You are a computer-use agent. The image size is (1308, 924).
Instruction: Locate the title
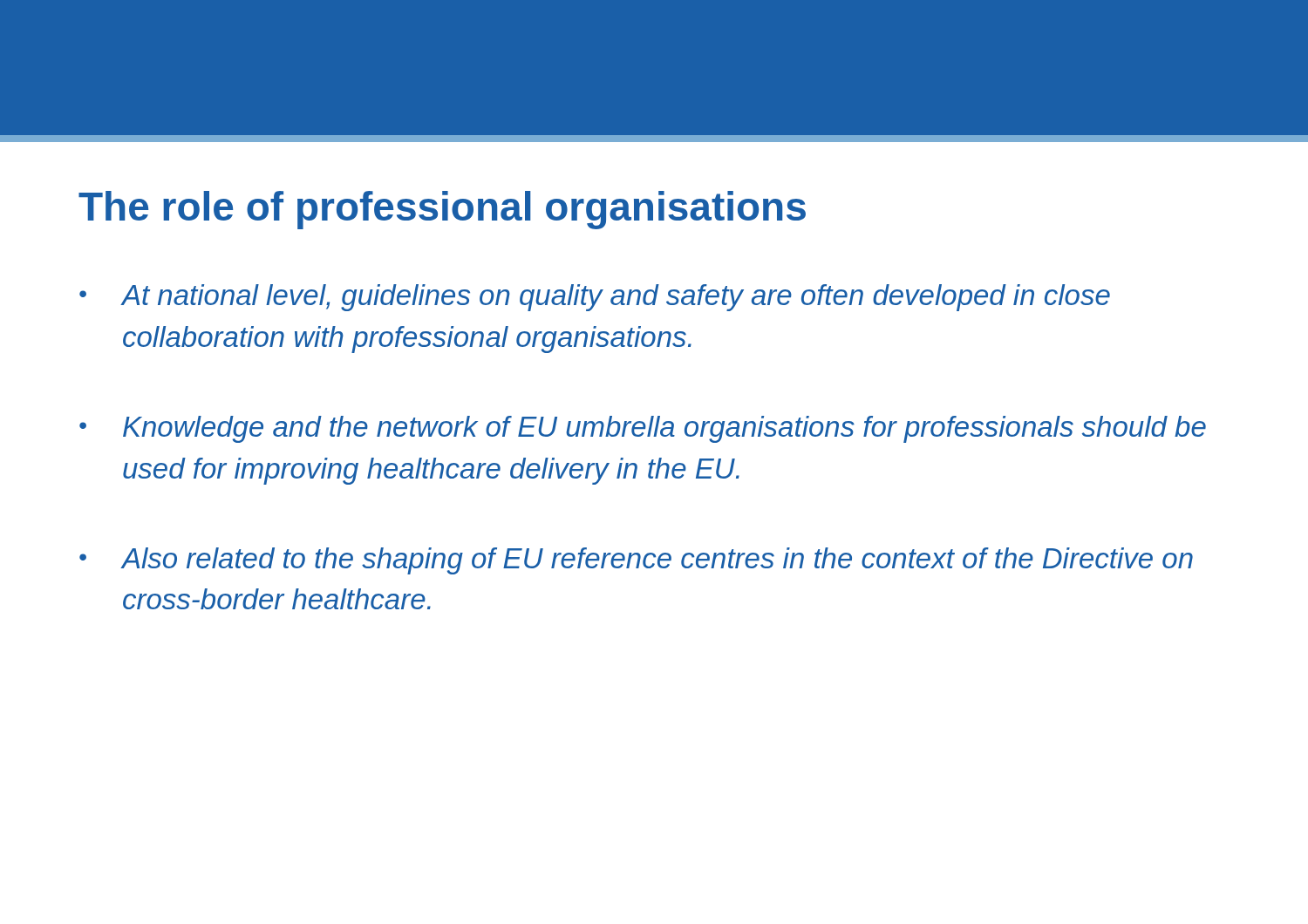click(443, 207)
